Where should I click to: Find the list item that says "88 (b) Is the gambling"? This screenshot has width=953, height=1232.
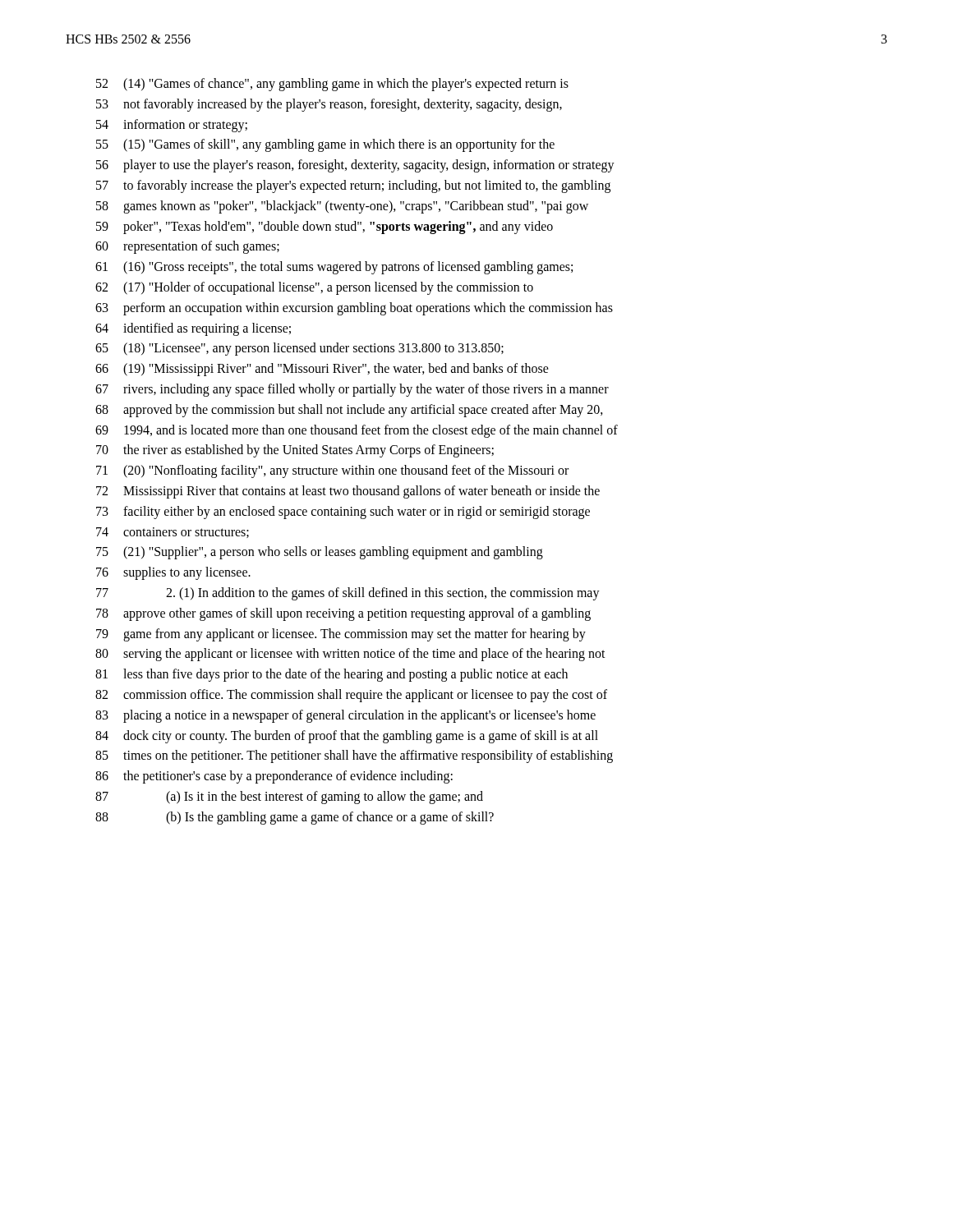click(x=476, y=817)
